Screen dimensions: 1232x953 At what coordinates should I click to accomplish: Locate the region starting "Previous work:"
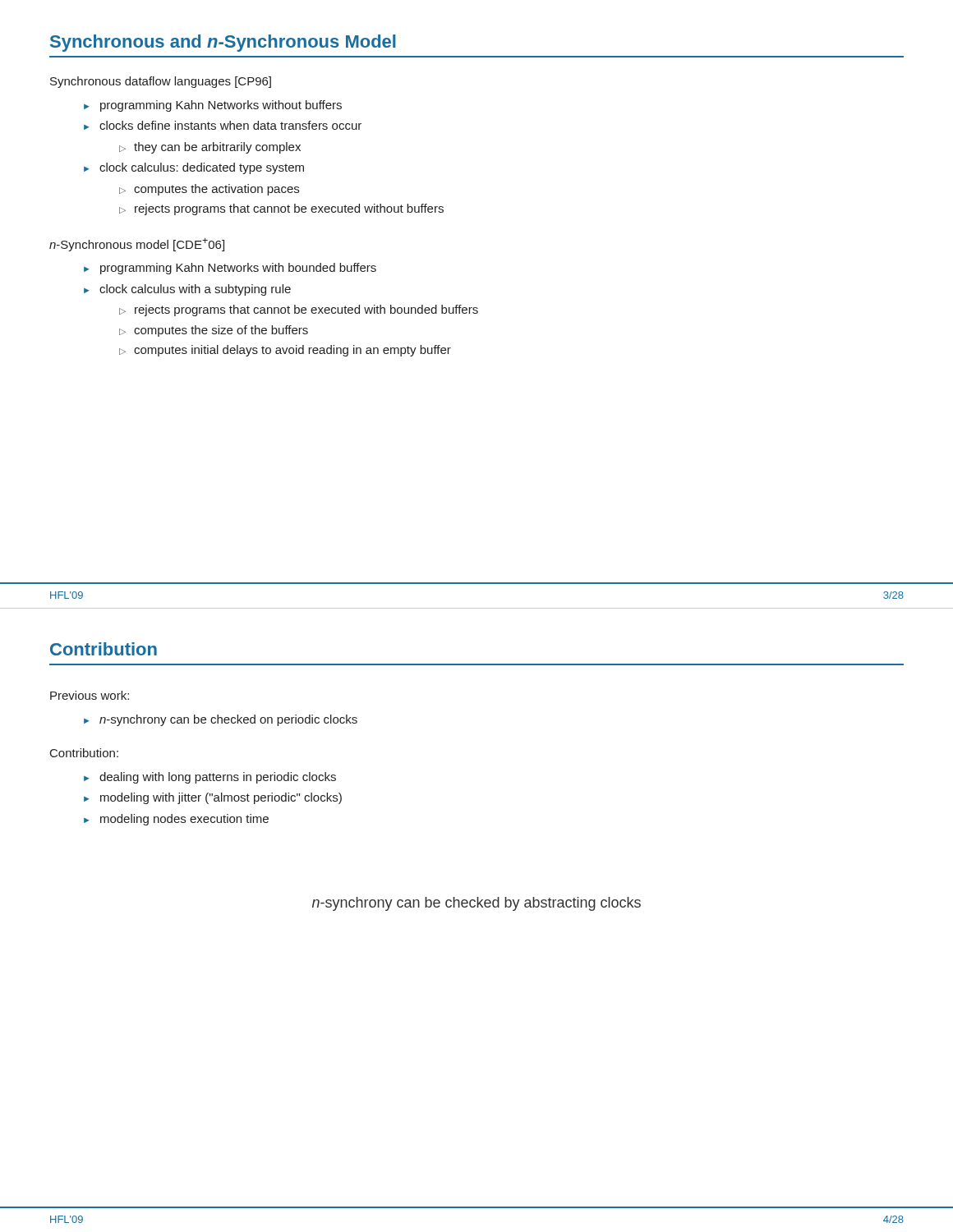coord(90,695)
